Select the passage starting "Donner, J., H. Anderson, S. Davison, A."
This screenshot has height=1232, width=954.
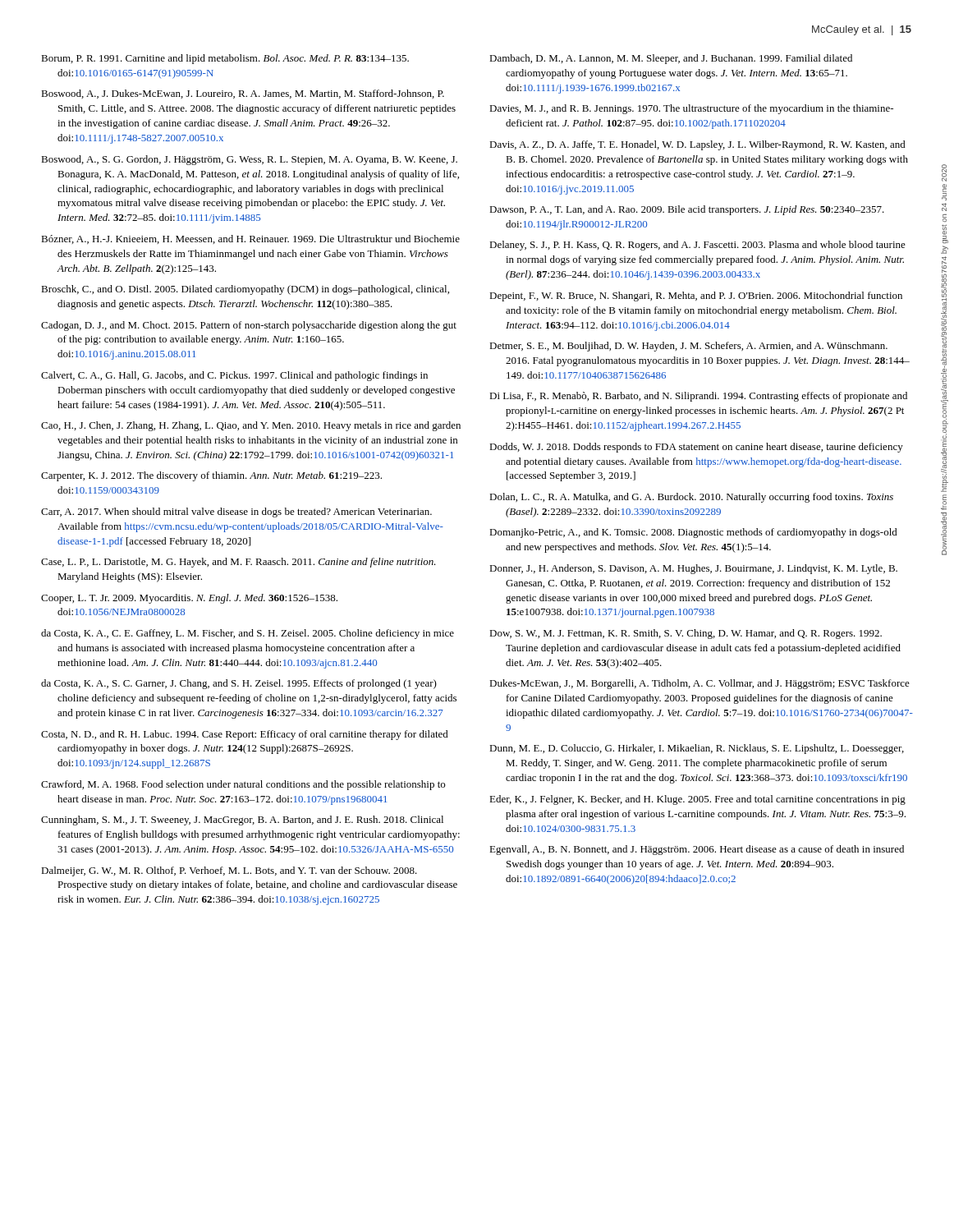694,590
